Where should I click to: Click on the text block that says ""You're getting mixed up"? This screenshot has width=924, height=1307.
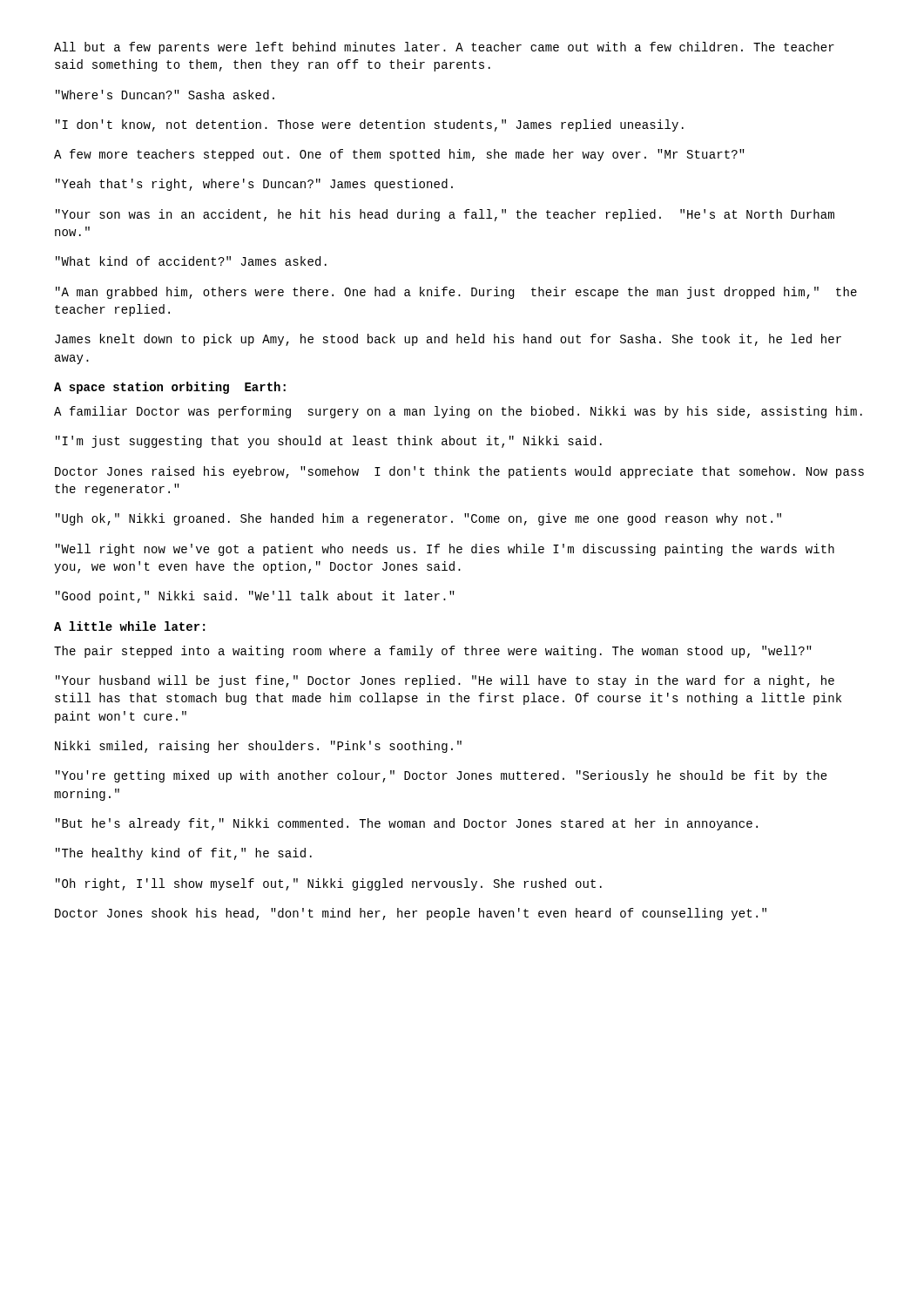[x=441, y=786]
